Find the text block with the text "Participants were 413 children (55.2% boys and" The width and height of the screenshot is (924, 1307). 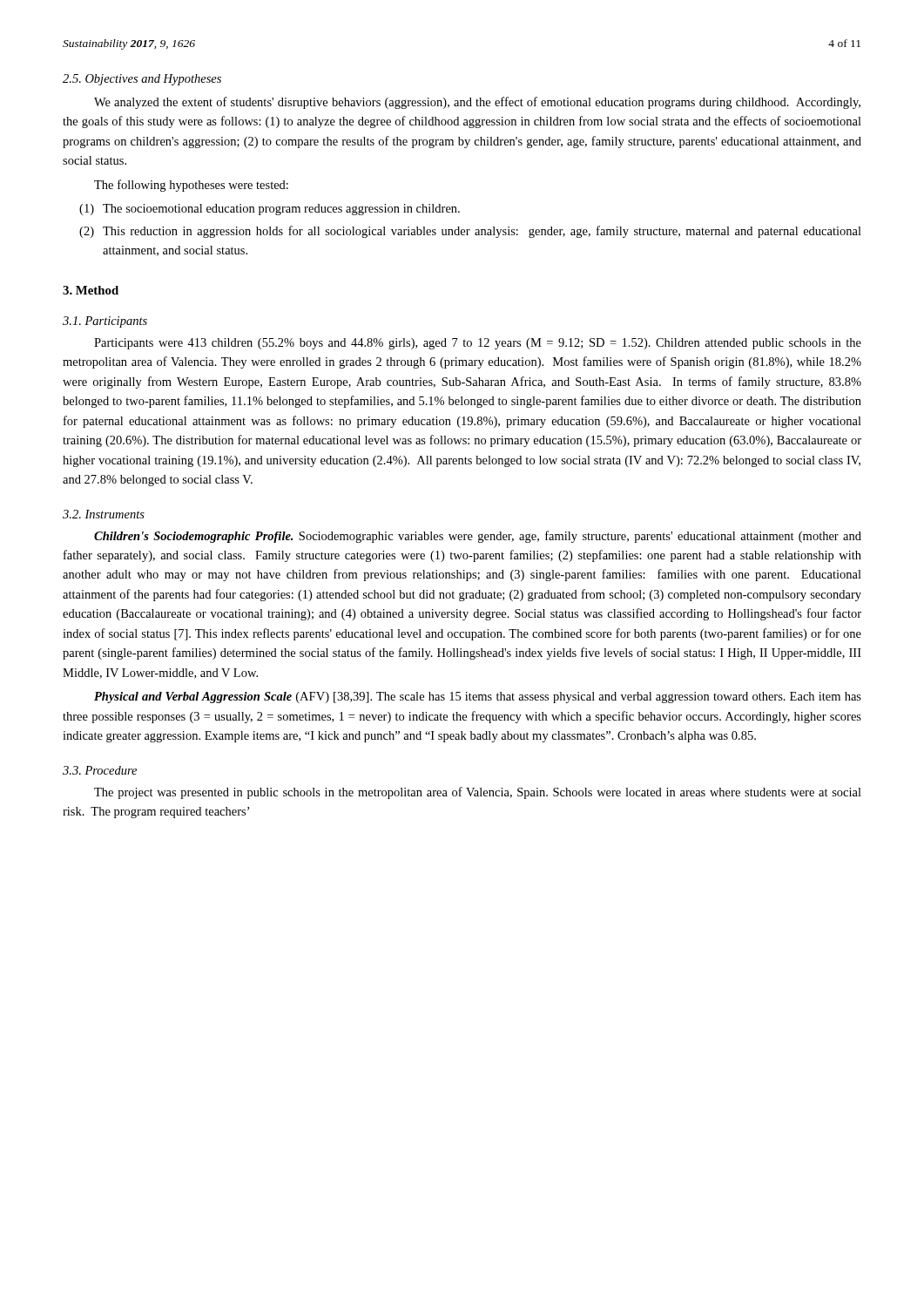tap(462, 411)
